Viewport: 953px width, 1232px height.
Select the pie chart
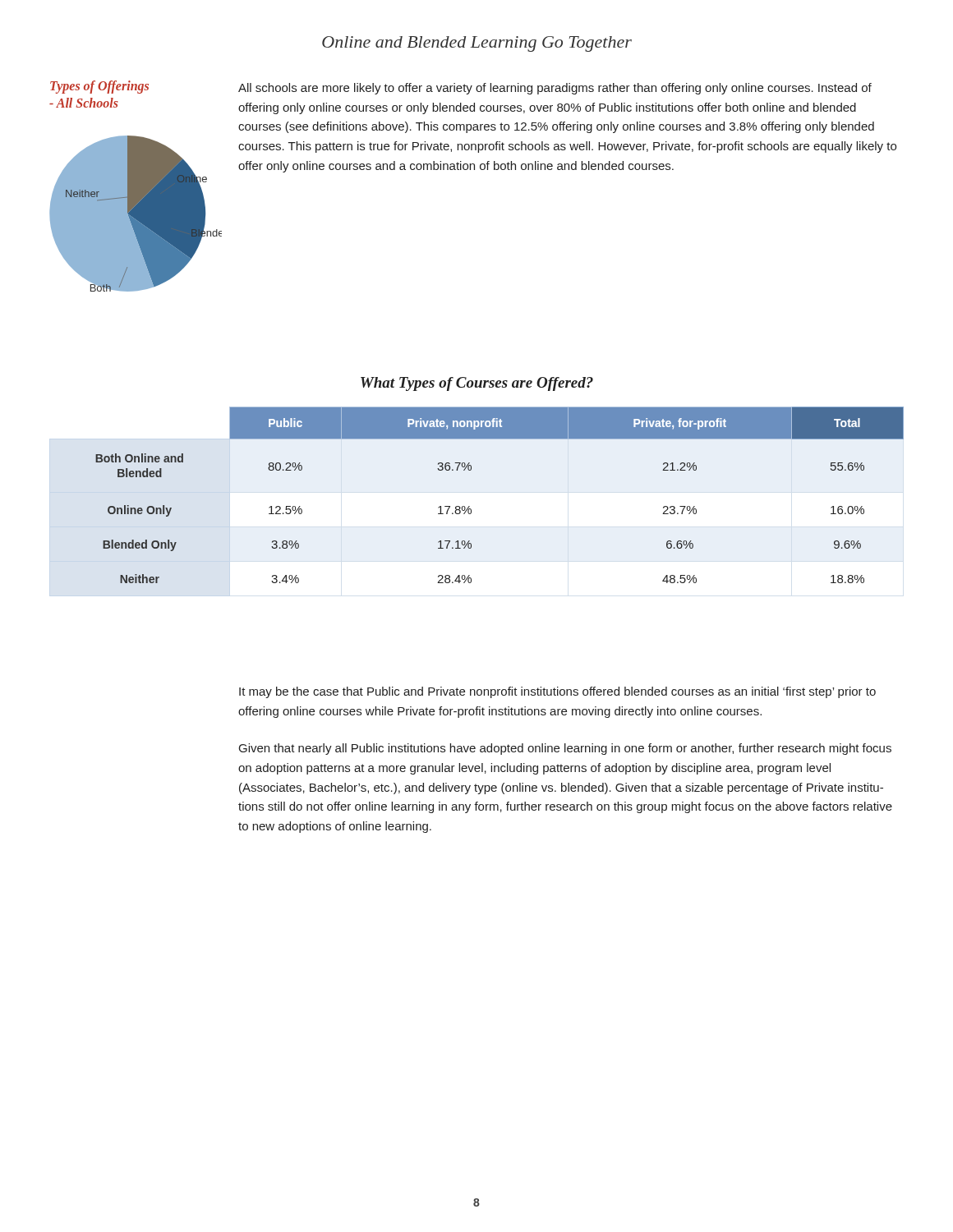click(x=127, y=209)
